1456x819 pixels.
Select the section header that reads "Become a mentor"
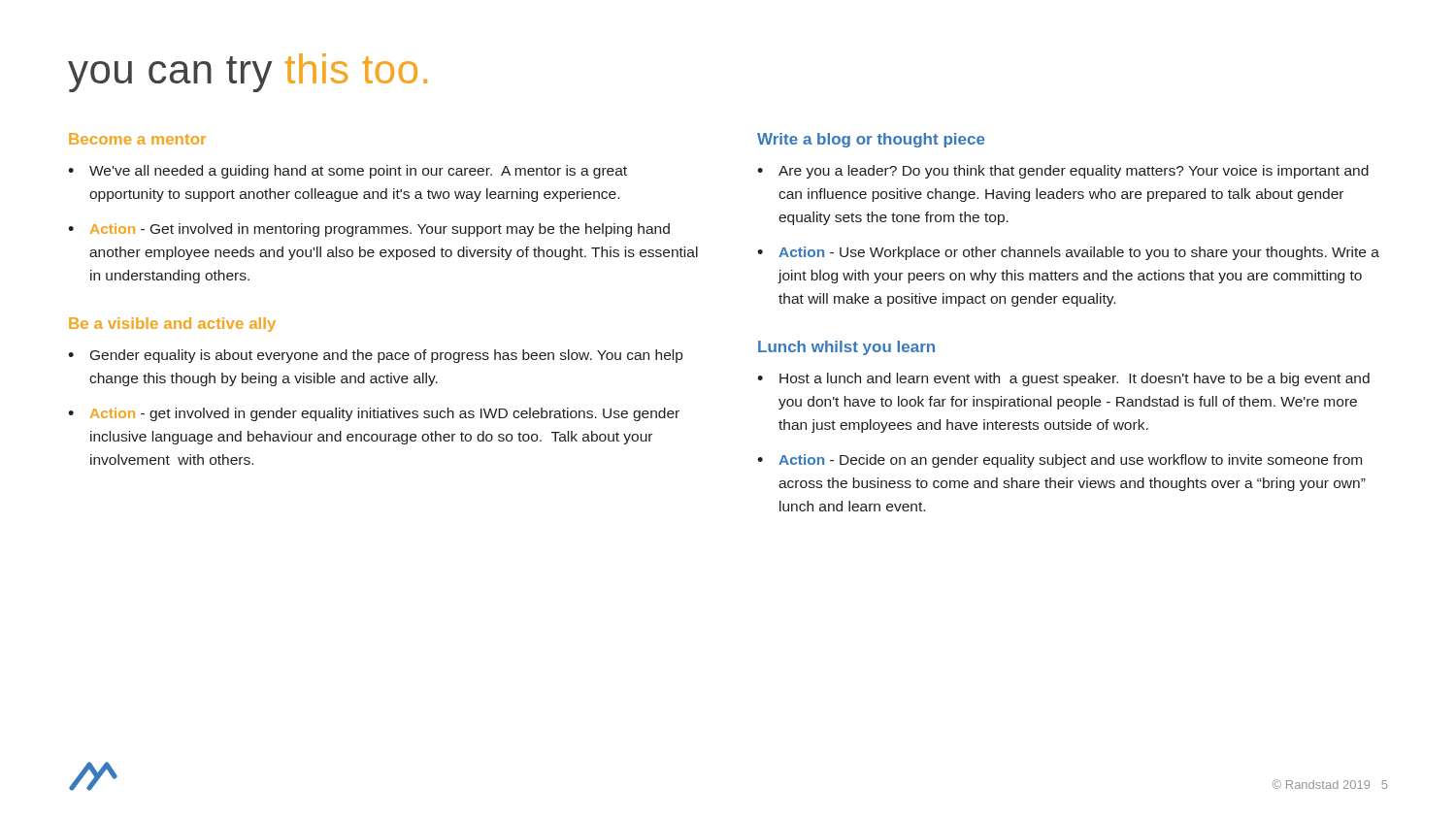[137, 139]
